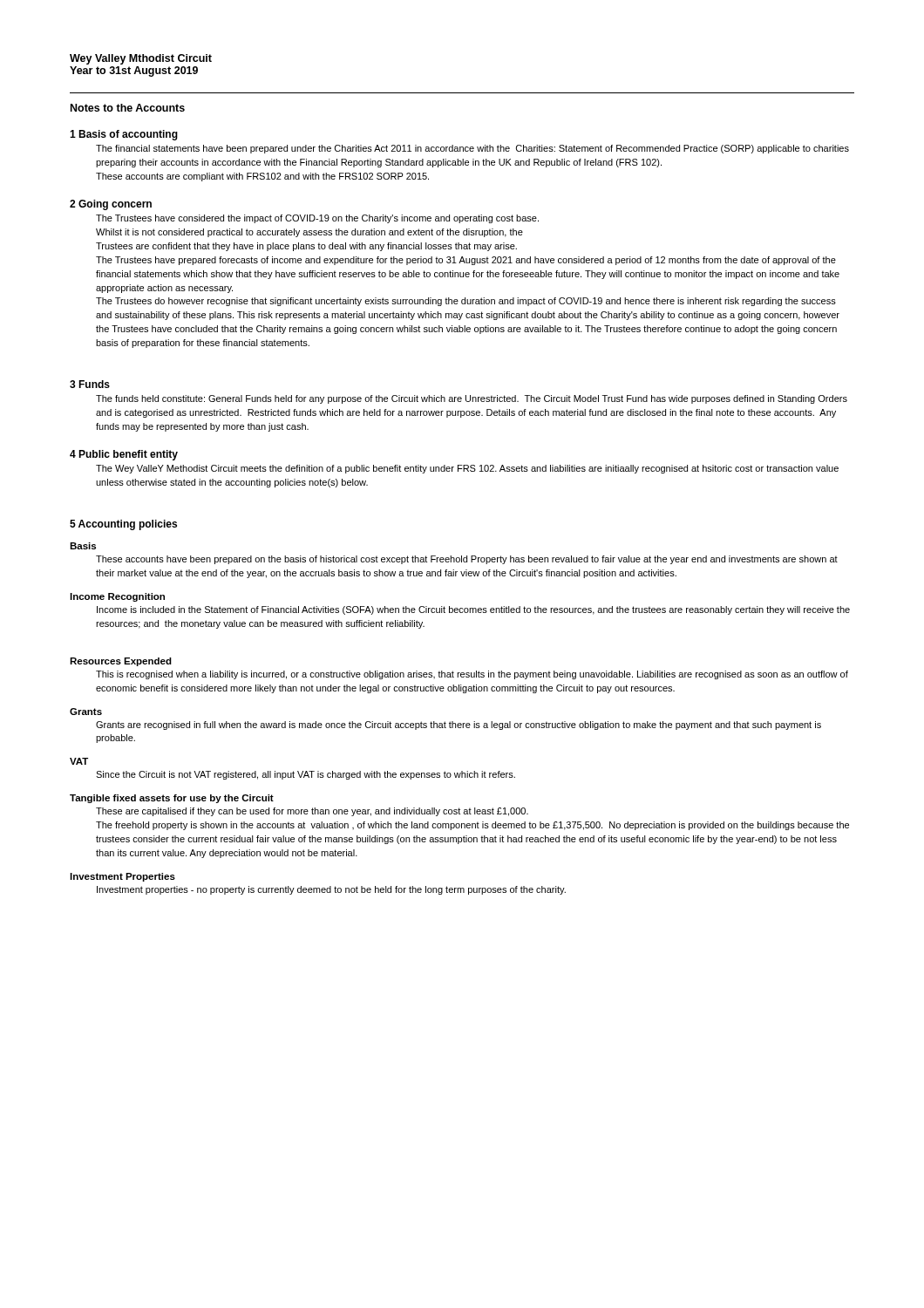Find the text starting "Investment Properties"
Viewport: 924px width, 1308px height.
[122, 876]
